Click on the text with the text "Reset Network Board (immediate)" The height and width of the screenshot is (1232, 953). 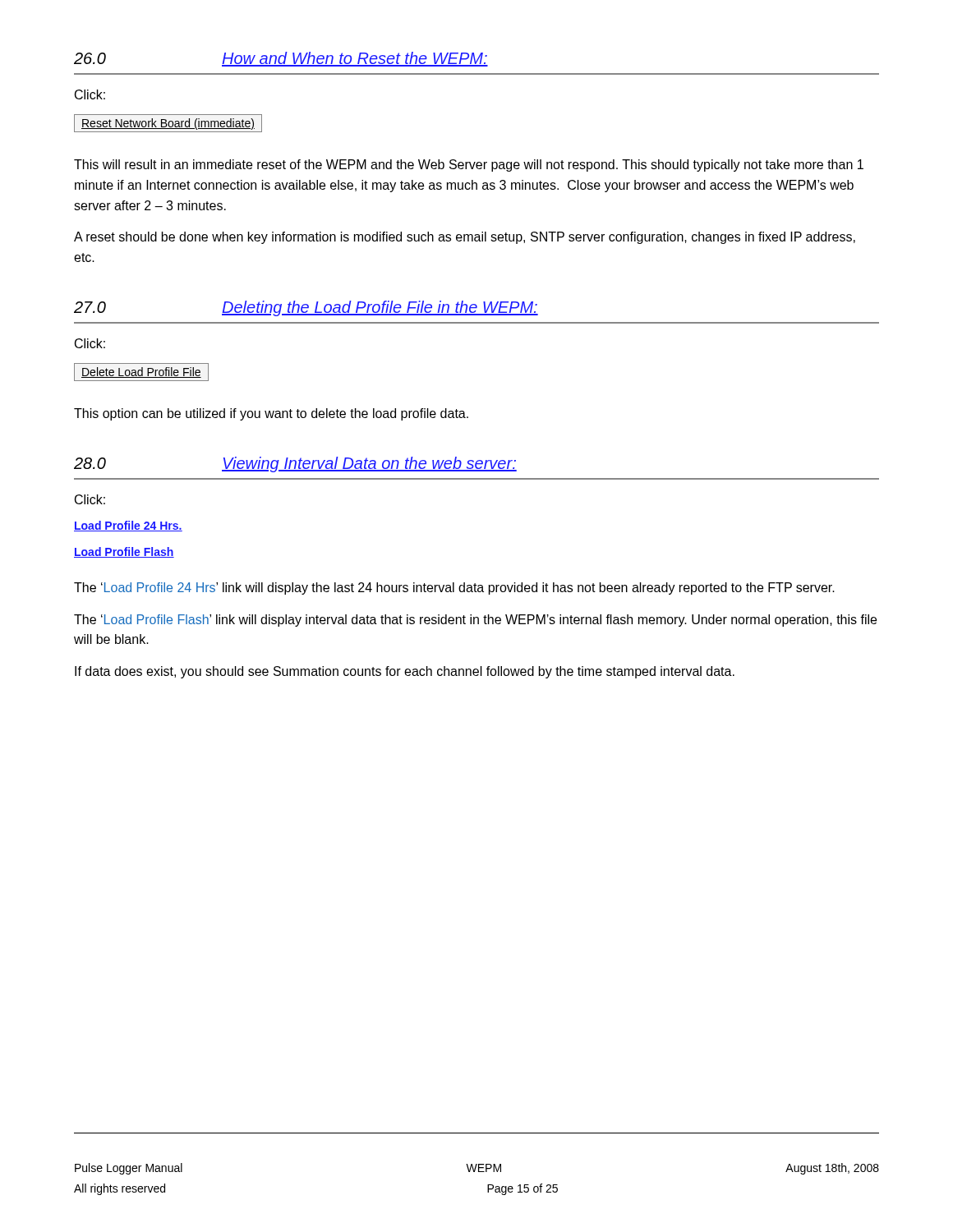tap(168, 123)
